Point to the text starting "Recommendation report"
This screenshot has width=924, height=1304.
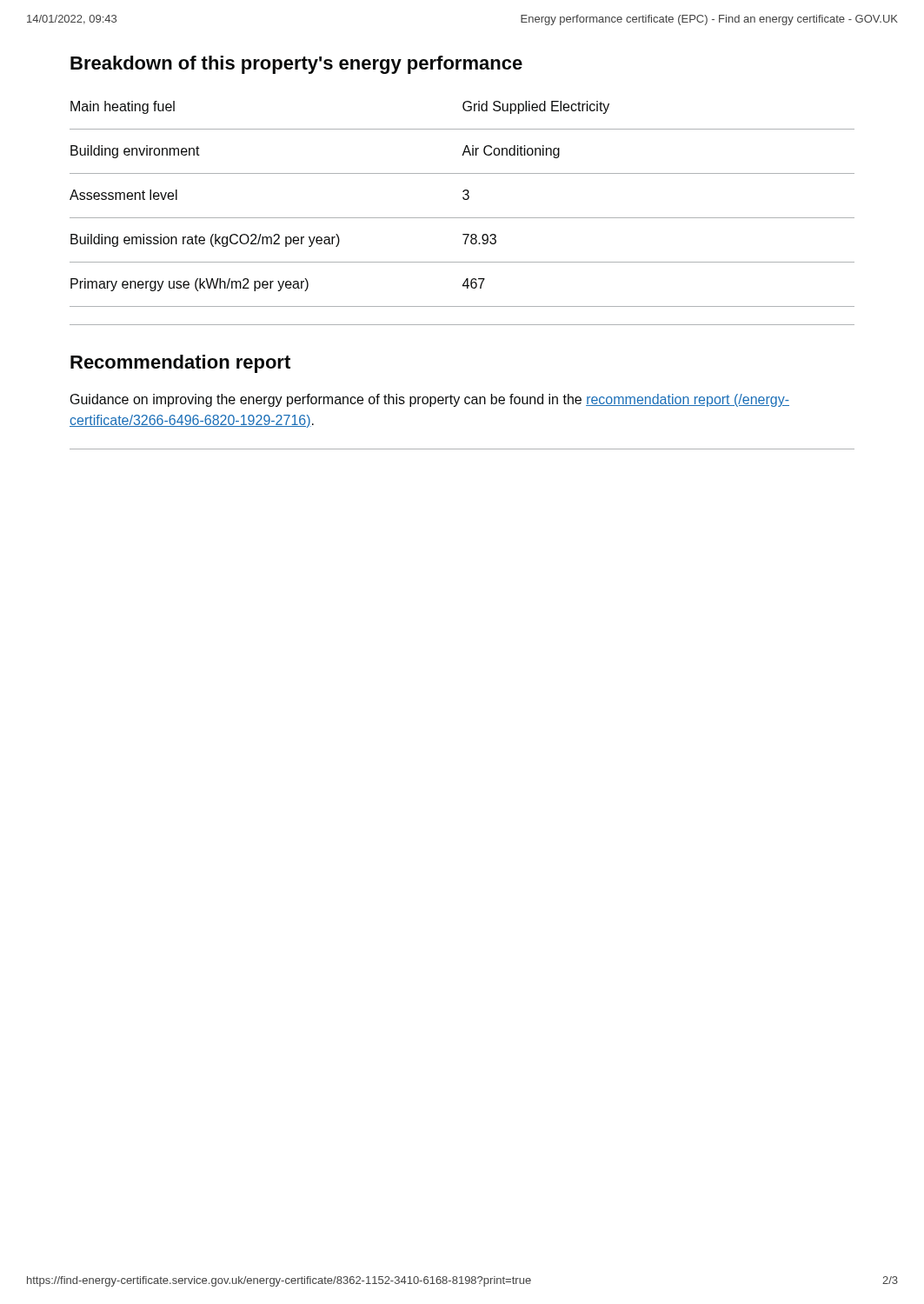pyautogui.click(x=180, y=364)
